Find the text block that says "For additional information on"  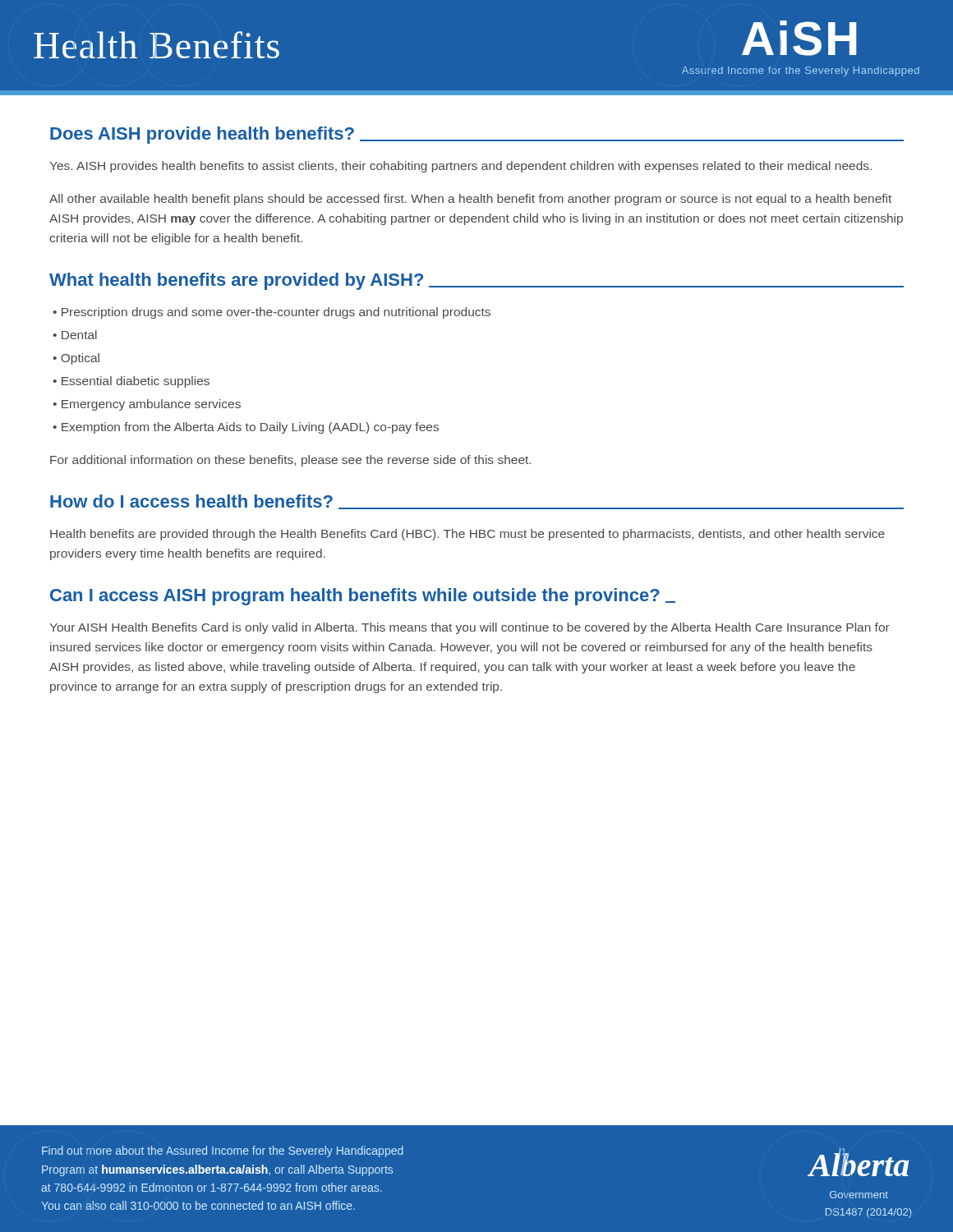point(291,460)
